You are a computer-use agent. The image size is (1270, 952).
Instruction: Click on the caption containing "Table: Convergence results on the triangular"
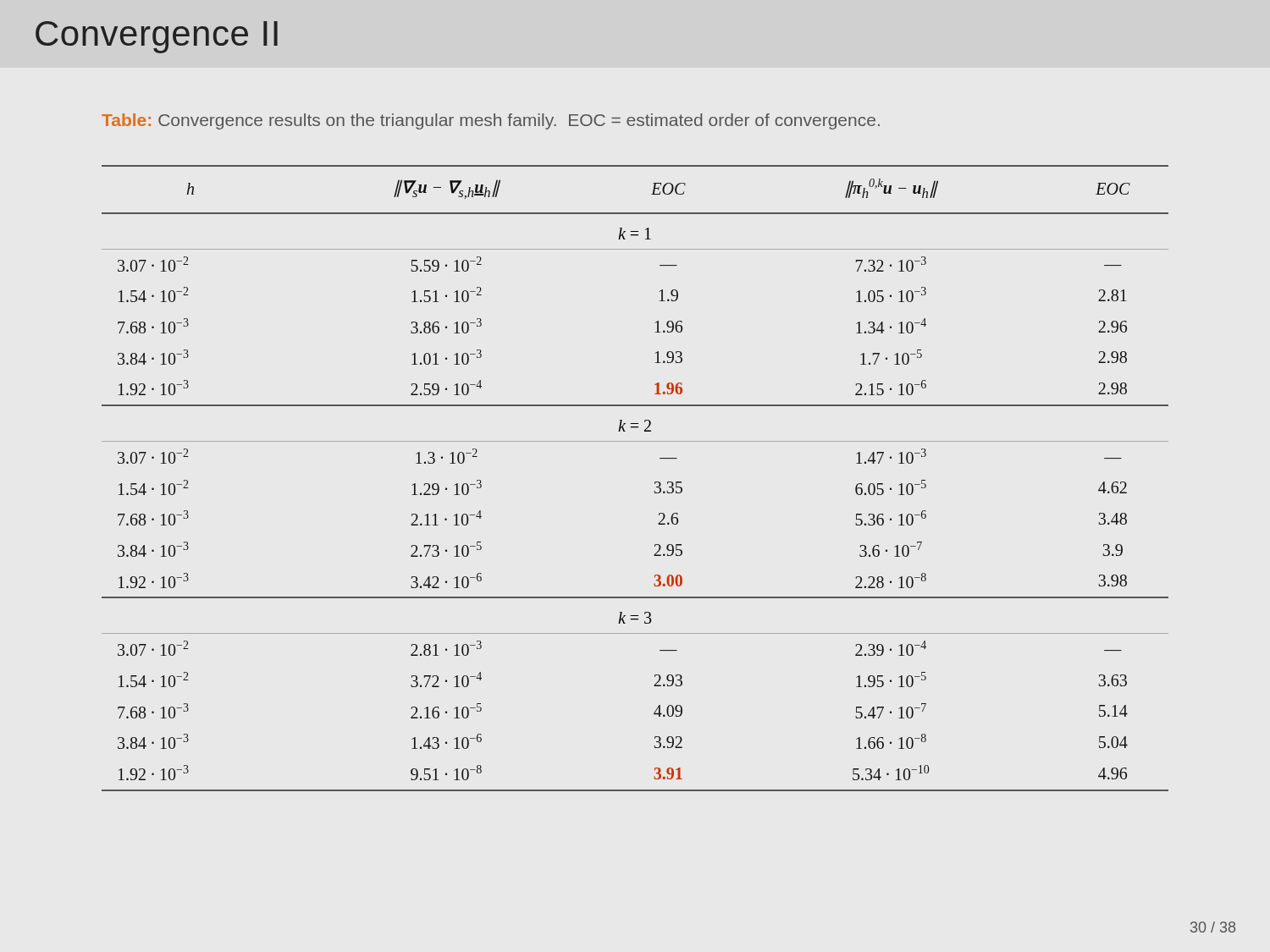[491, 120]
